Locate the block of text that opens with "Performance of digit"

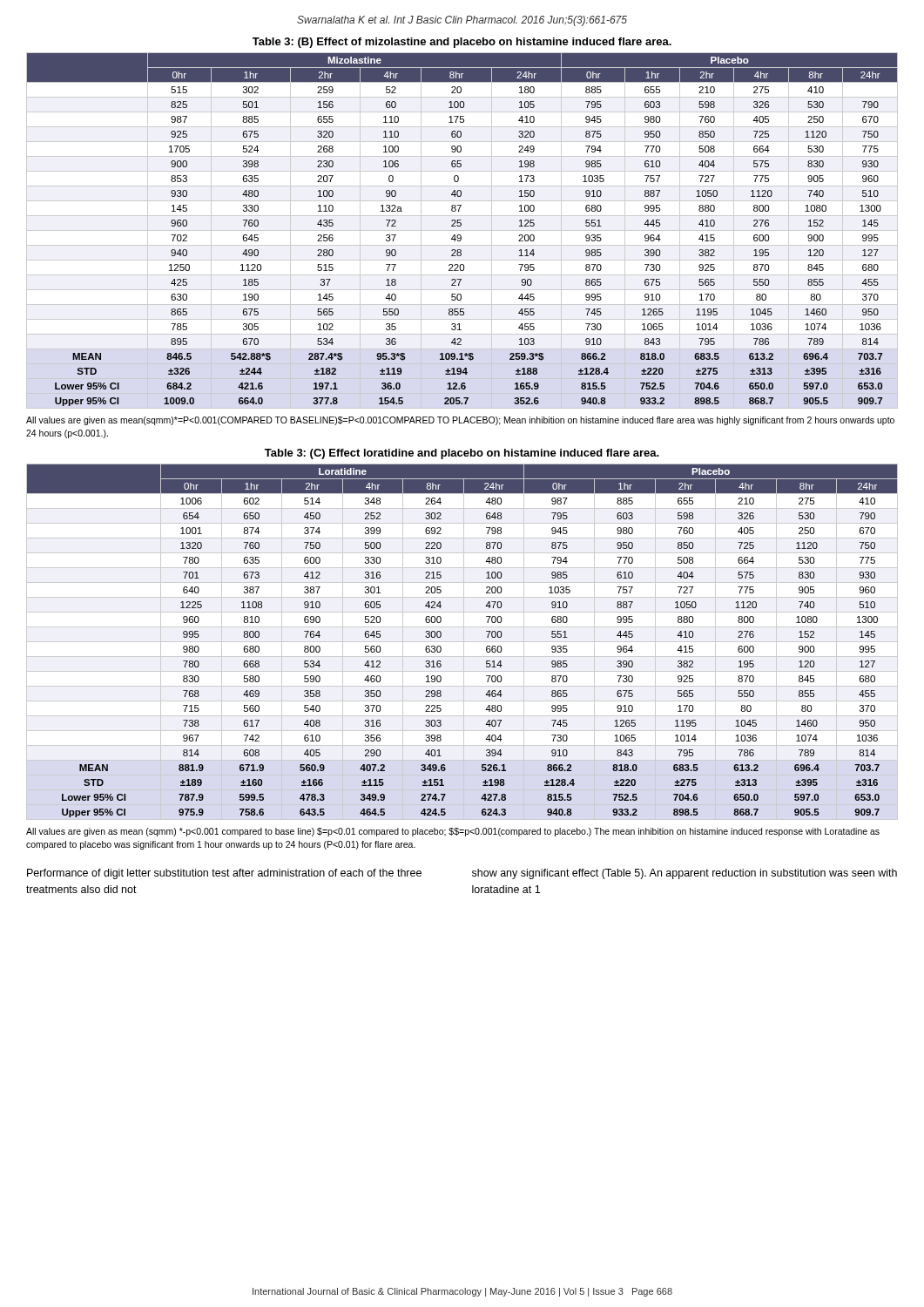coord(224,881)
